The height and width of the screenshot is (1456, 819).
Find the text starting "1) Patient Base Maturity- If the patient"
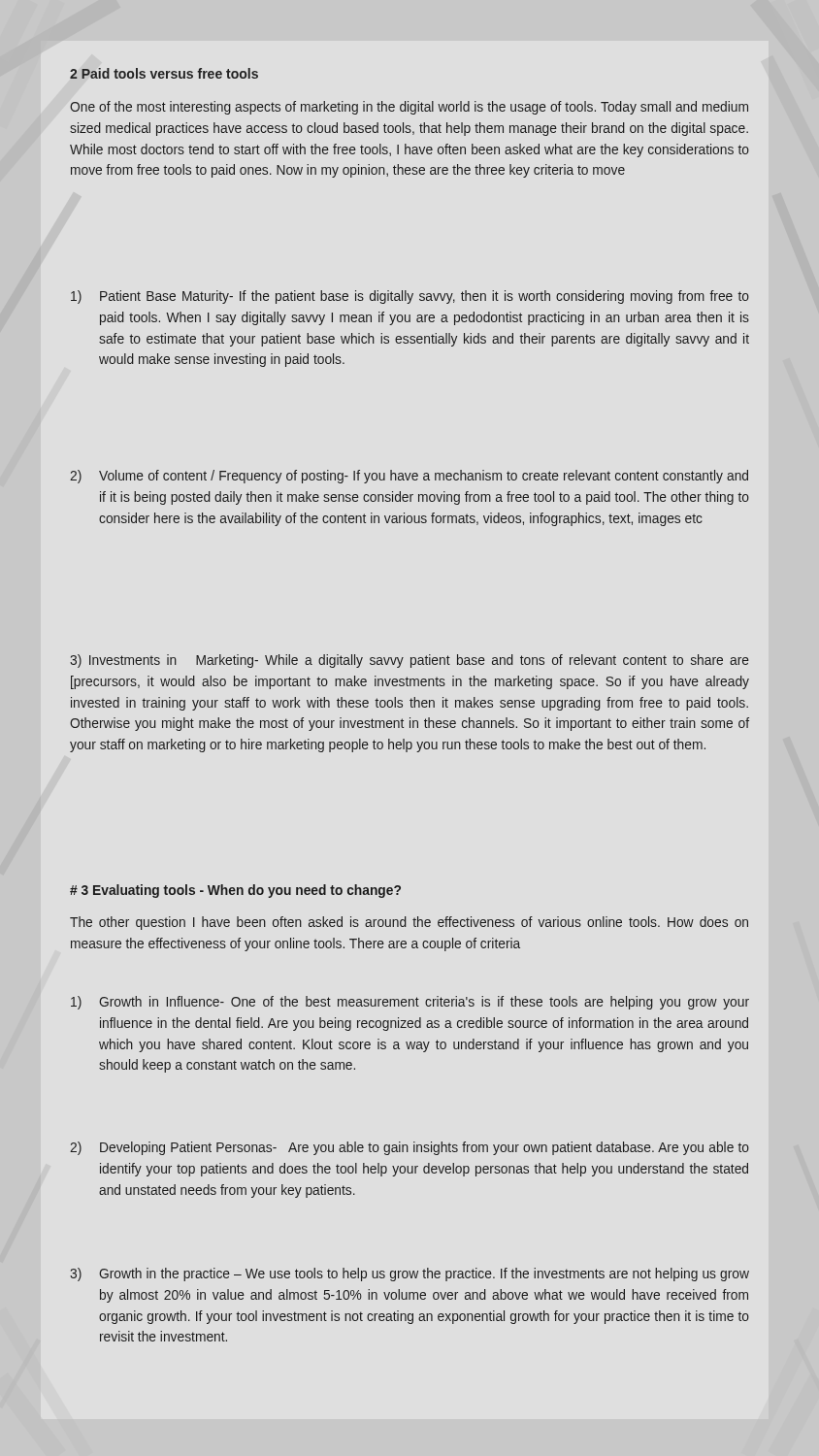[410, 329]
